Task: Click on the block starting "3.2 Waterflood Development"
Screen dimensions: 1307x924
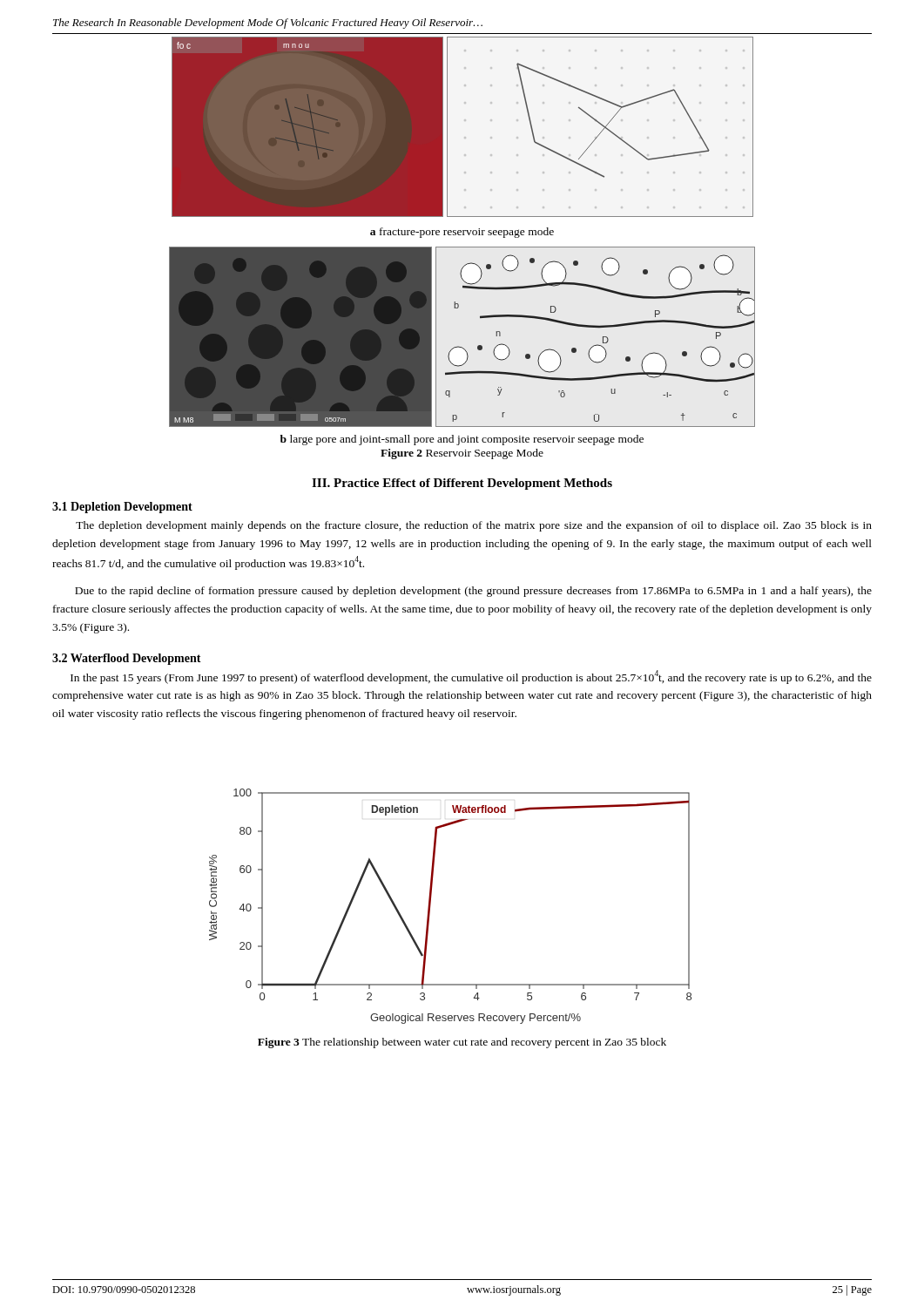Action: click(x=126, y=658)
